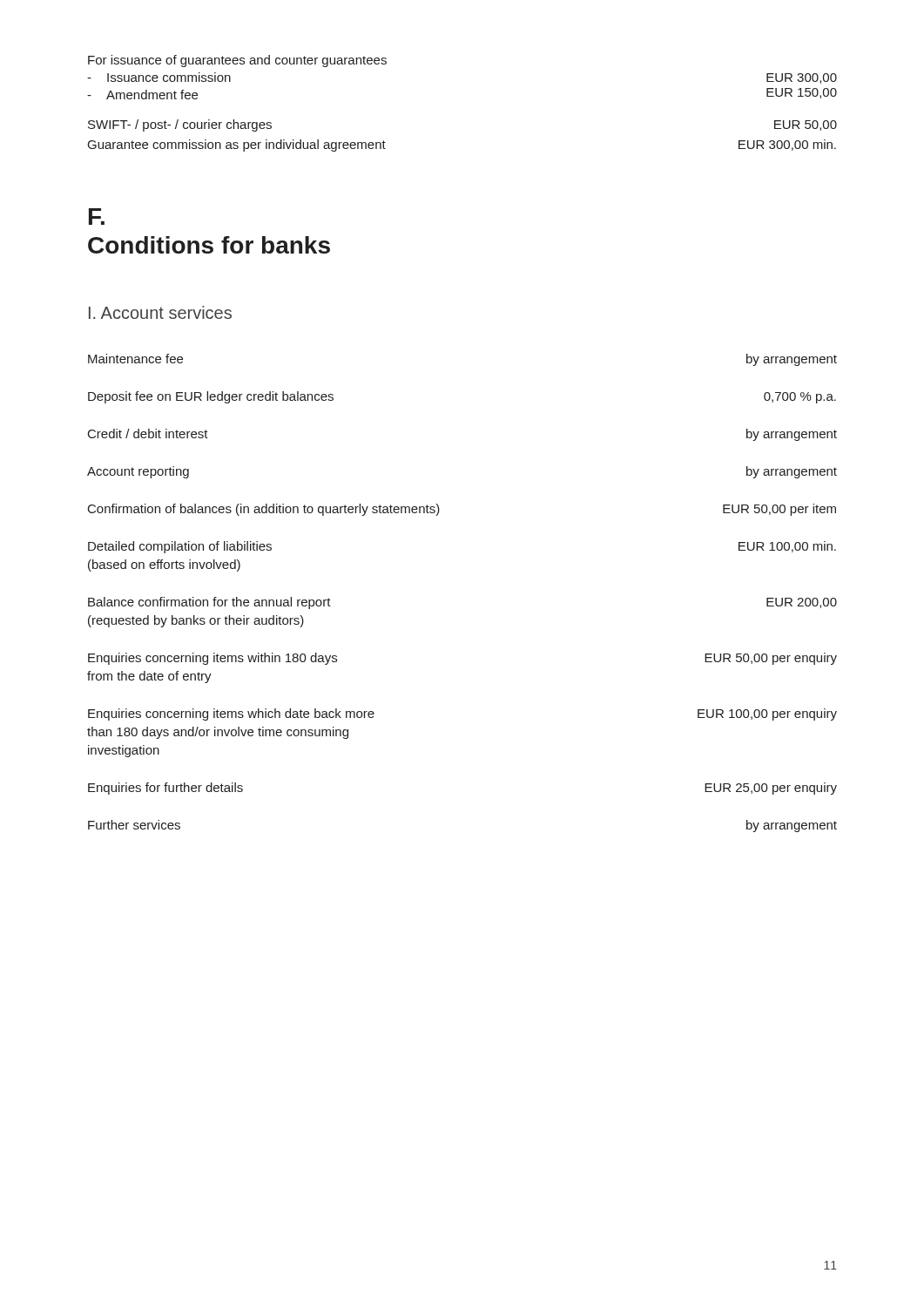Screen dimensions: 1307x924
Task: Locate the text starting "Balance confirmation for the annual report(requested by"
Action: pyautogui.click(x=203, y=603)
